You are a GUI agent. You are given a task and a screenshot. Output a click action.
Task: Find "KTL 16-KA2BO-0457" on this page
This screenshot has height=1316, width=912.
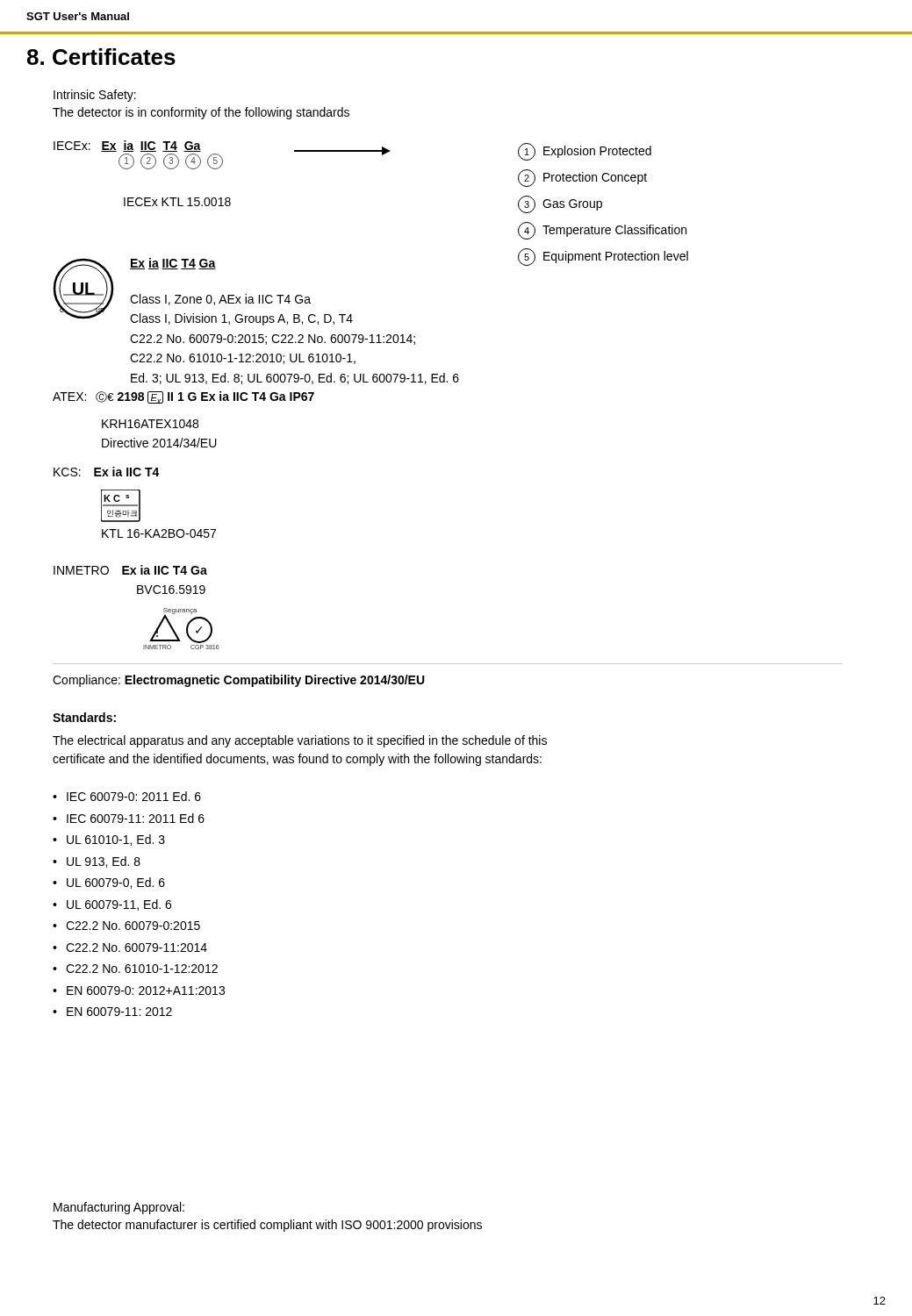tap(159, 533)
